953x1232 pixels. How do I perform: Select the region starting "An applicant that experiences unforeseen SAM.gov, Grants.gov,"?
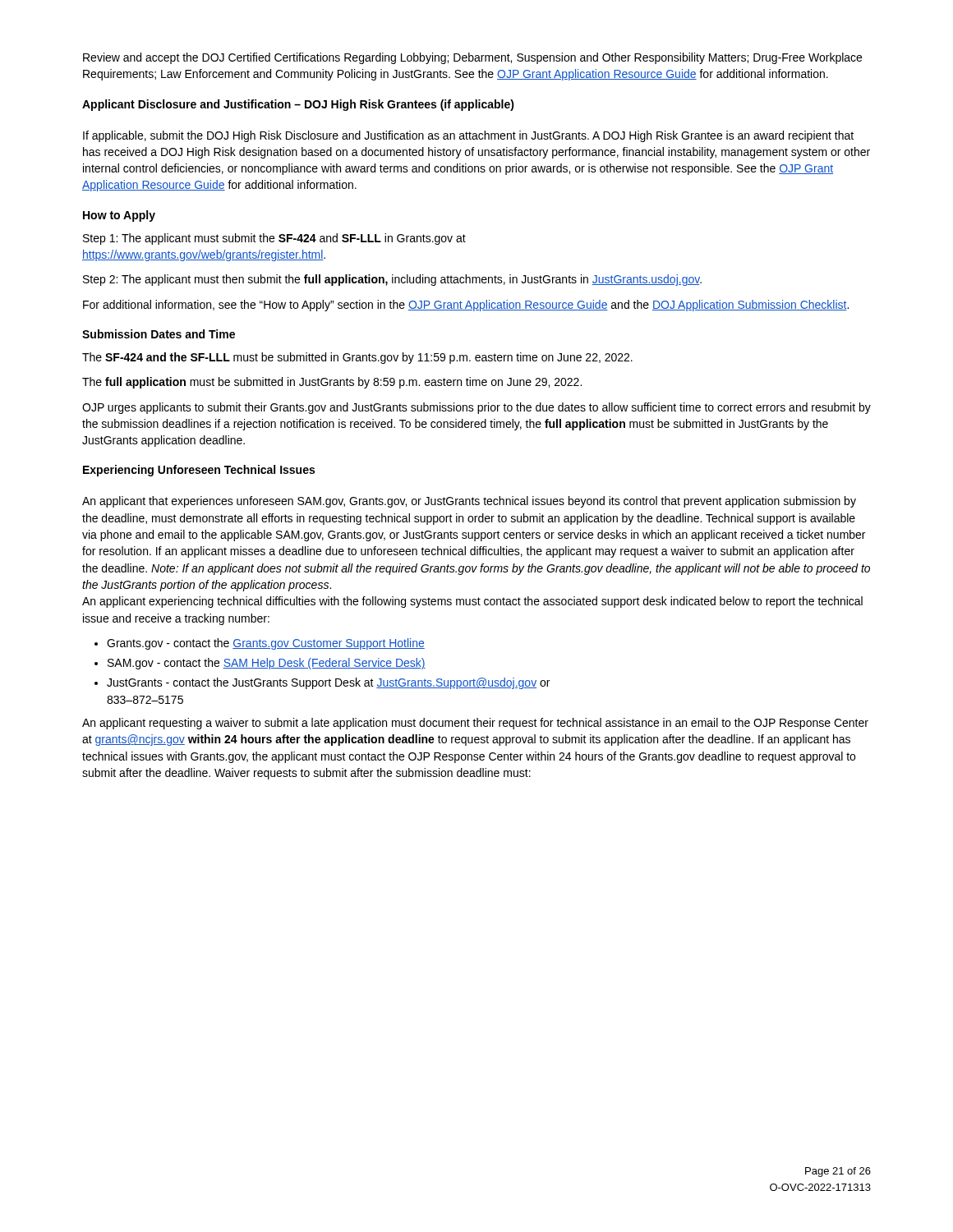click(476, 560)
